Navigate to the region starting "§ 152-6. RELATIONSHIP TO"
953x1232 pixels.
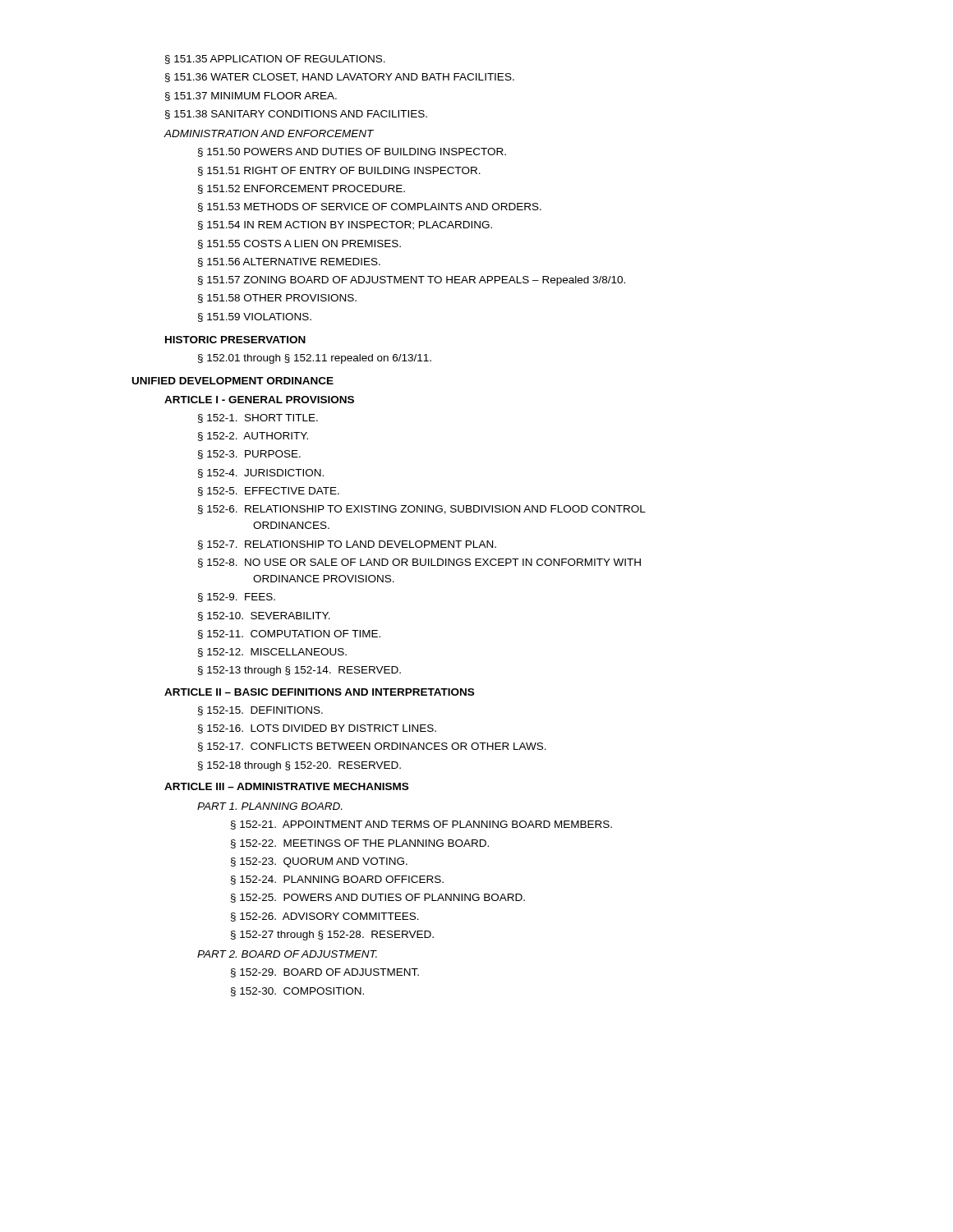(526, 518)
